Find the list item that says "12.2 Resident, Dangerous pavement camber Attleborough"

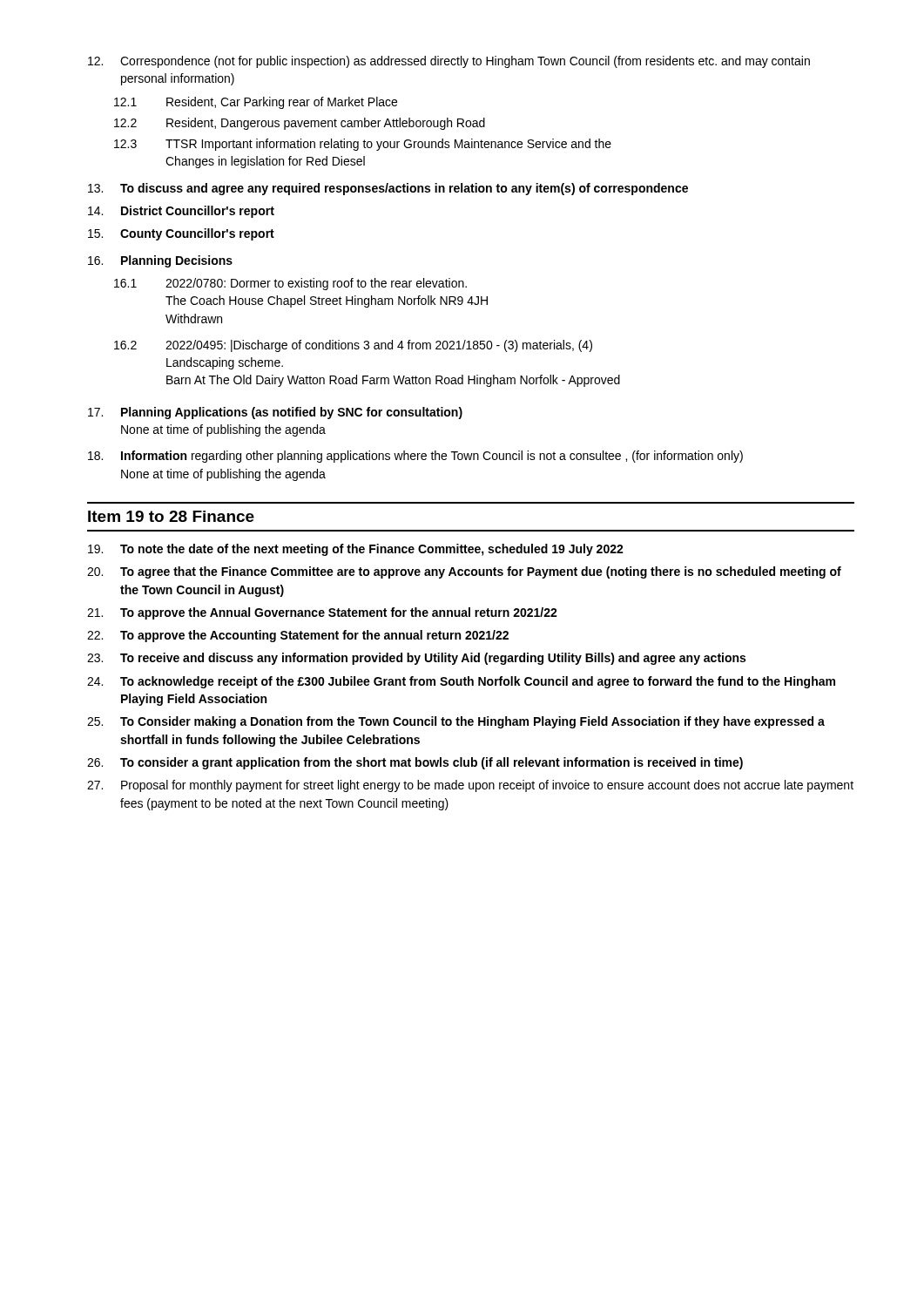[484, 123]
